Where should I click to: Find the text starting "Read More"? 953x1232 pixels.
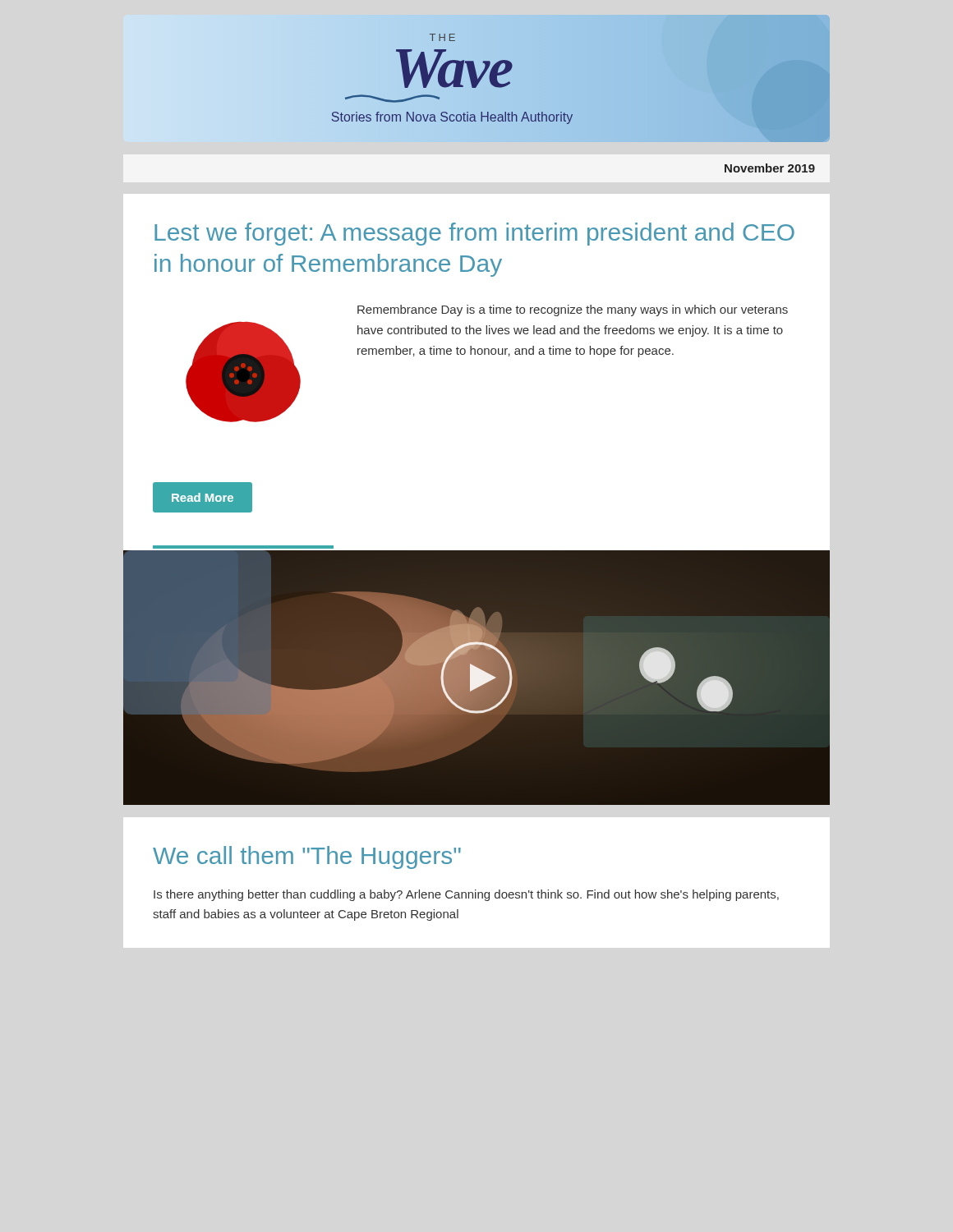coord(202,497)
